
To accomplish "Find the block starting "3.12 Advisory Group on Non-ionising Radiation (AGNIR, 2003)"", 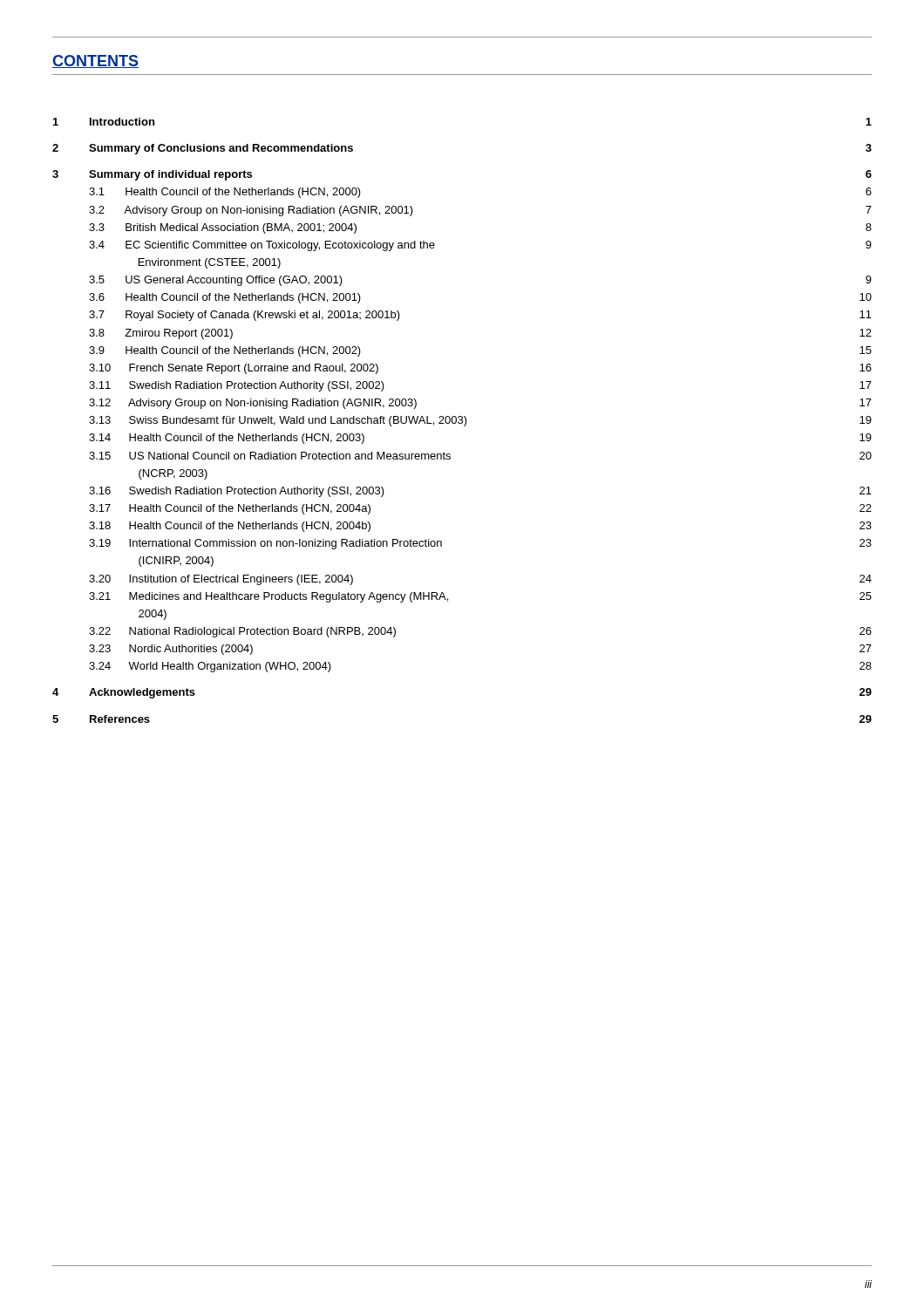I will 106,405.
